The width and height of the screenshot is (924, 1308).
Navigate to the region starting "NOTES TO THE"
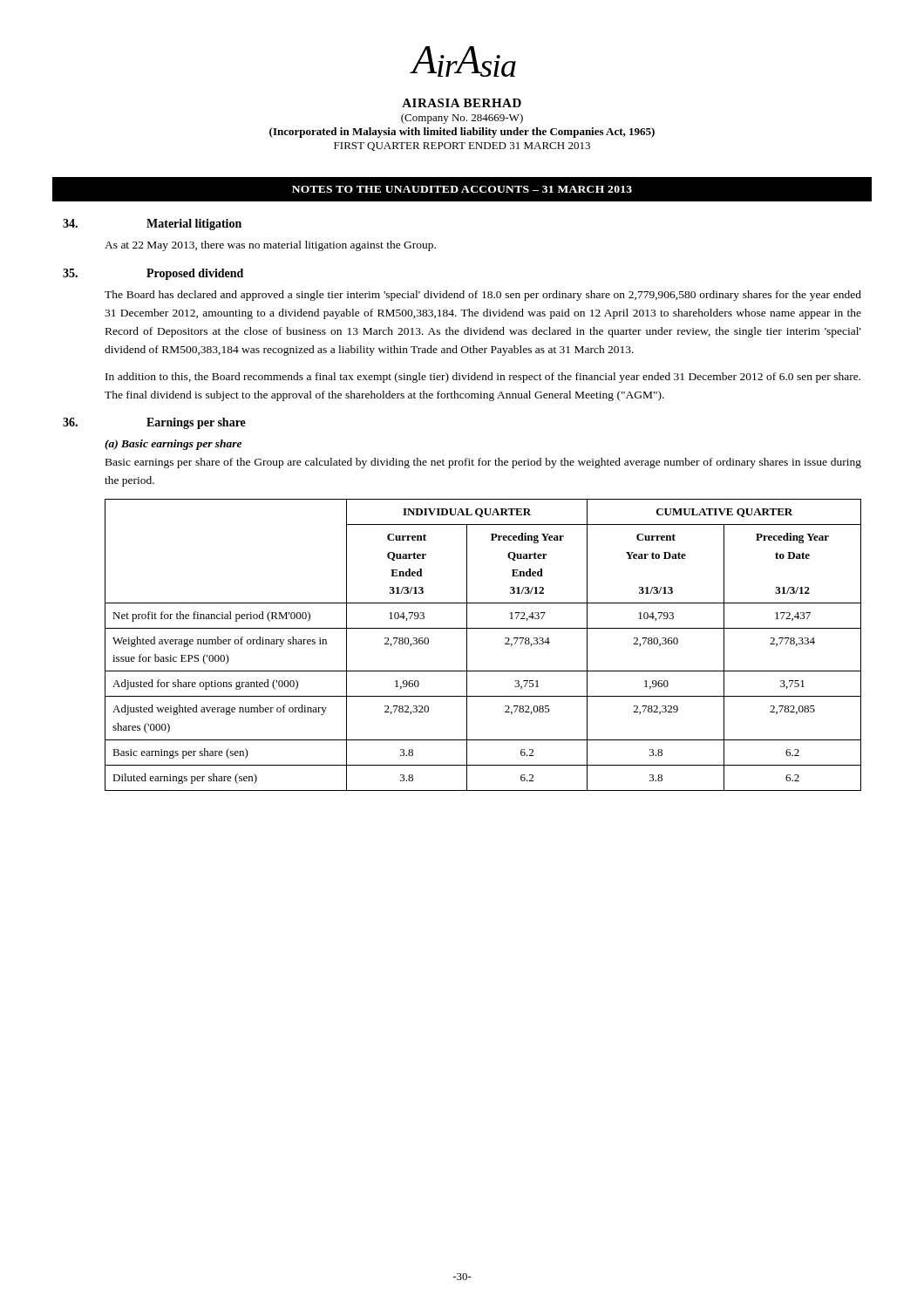tap(462, 189)
